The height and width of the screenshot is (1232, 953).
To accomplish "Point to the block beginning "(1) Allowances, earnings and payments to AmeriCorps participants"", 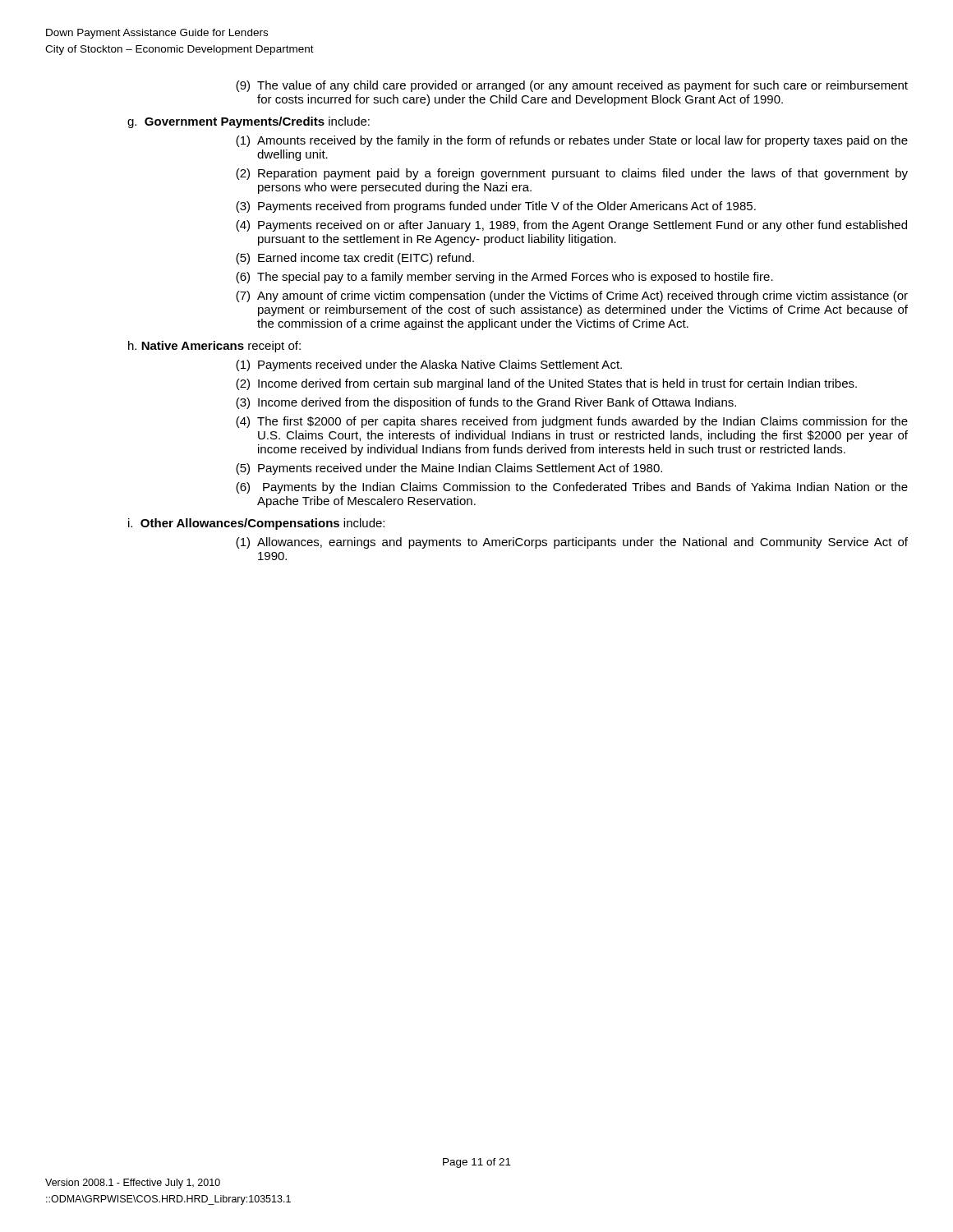I will [x=567, y=549].
